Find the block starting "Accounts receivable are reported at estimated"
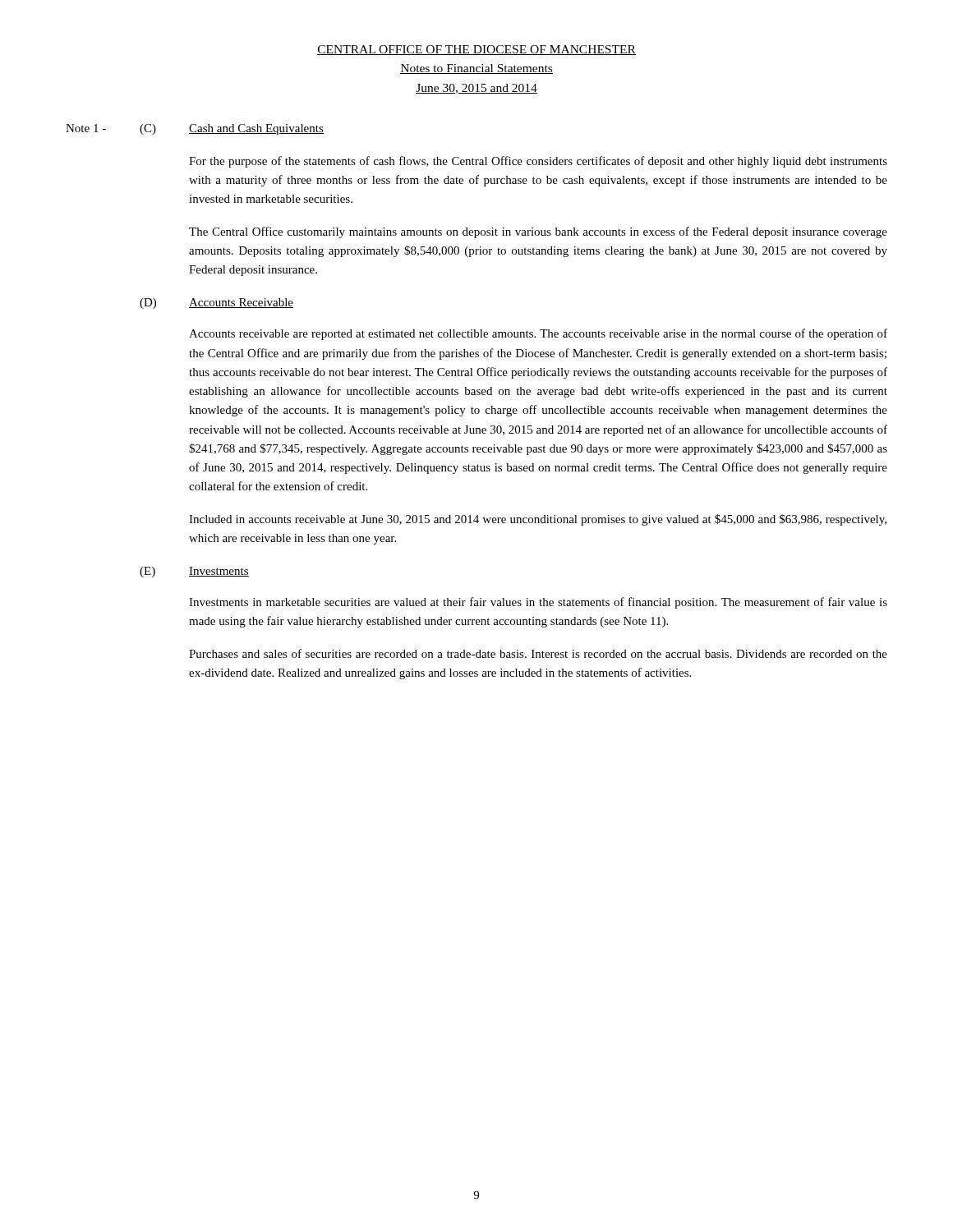Viewport: 953px width, 1232px height. tap(538, 410)
